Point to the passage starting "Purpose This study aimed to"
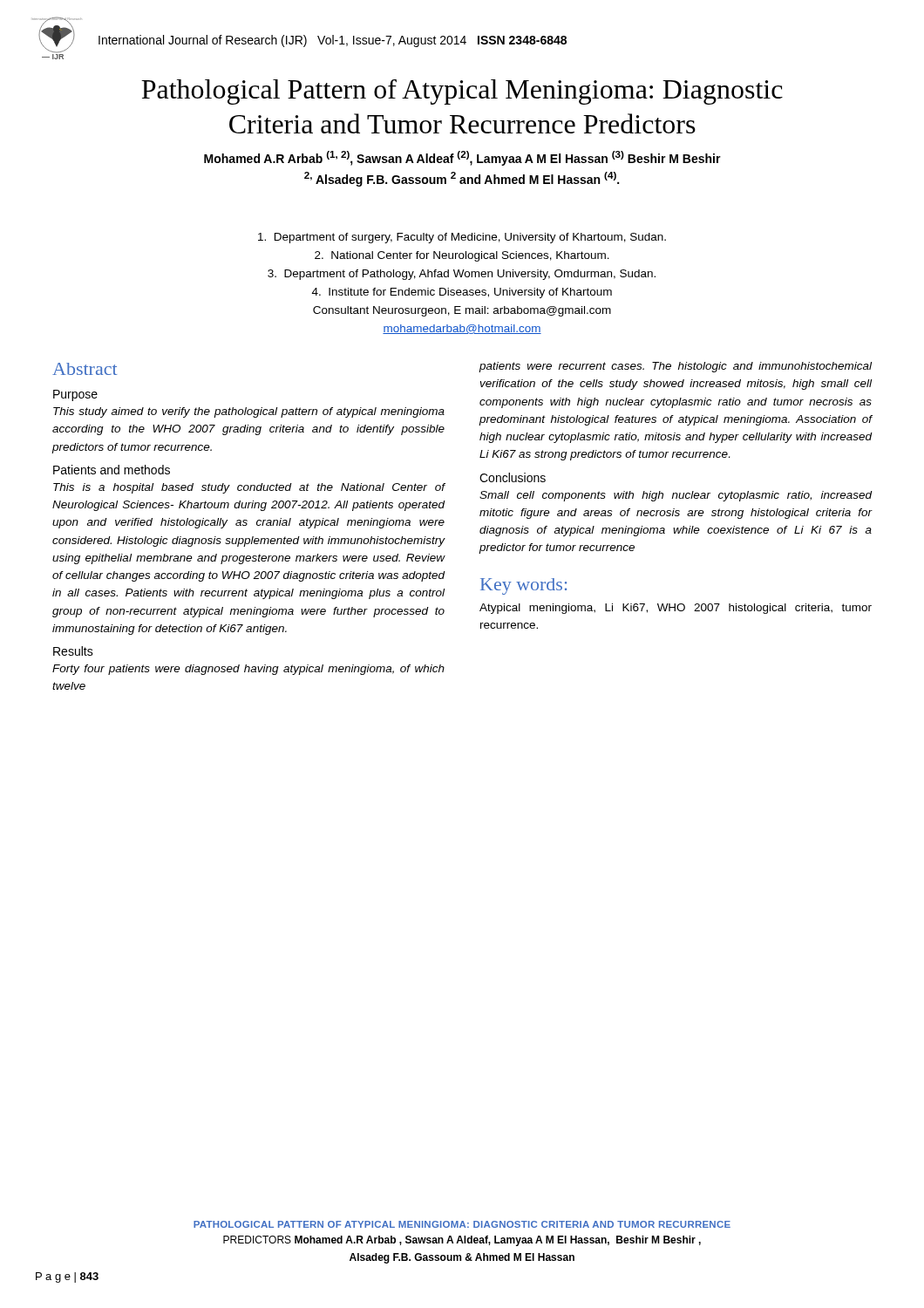The height and width of the screenshot is (1308, 924). (248, 422)
